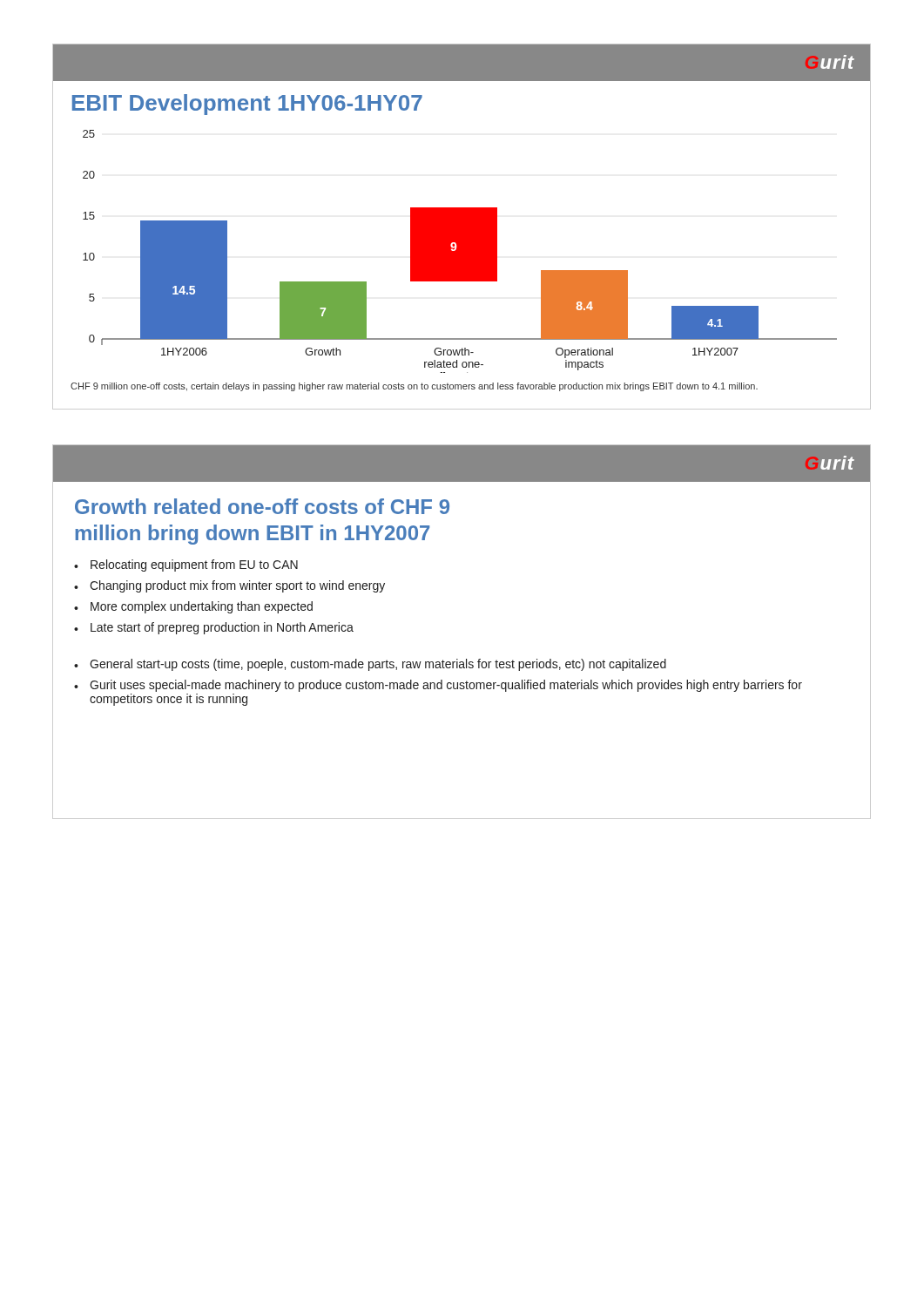
Task: Select the list item that says "• Gurit uses special-made machinery to"
Action: (x=462, y=692)
